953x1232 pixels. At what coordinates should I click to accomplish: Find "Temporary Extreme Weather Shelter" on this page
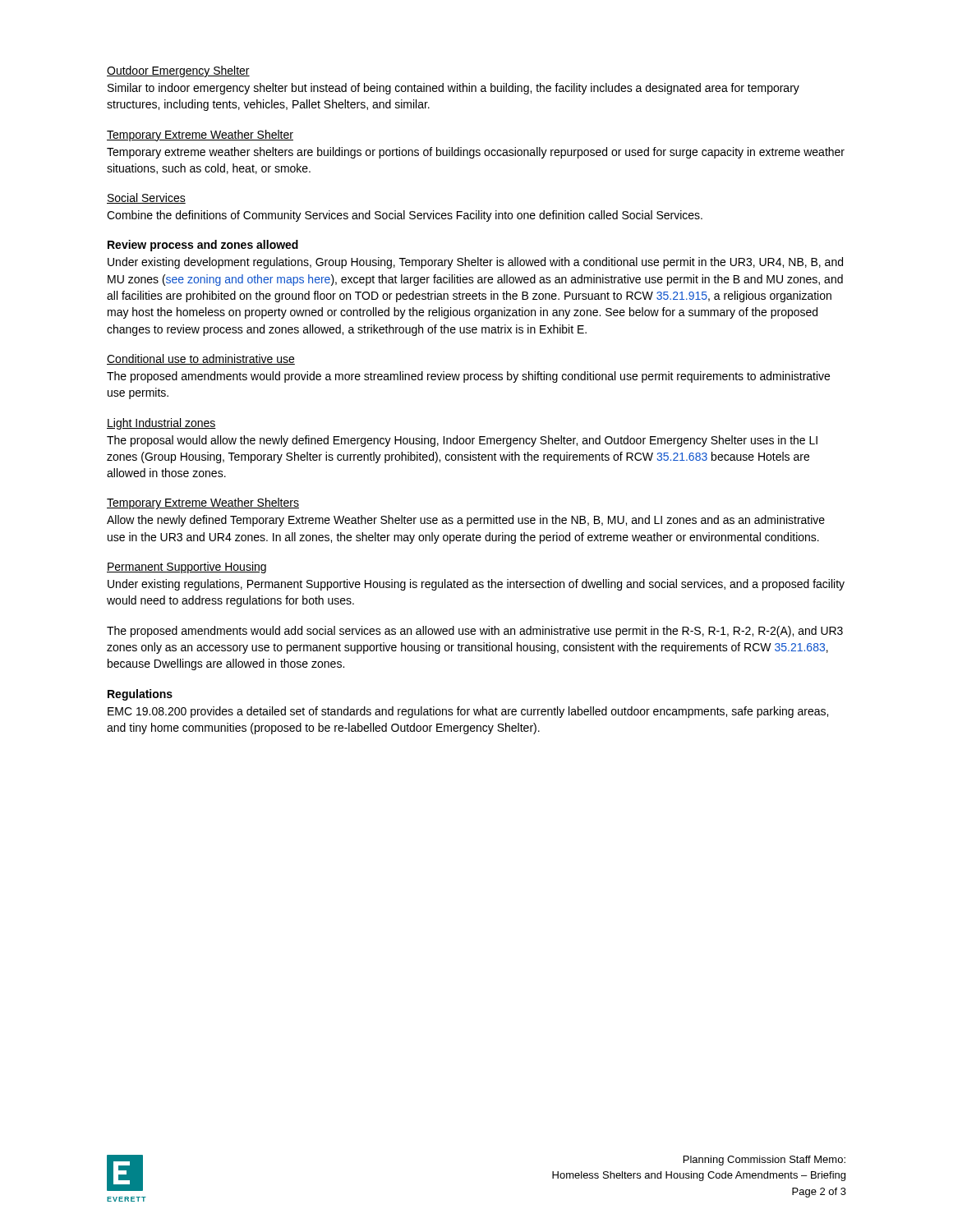point(200,134)
